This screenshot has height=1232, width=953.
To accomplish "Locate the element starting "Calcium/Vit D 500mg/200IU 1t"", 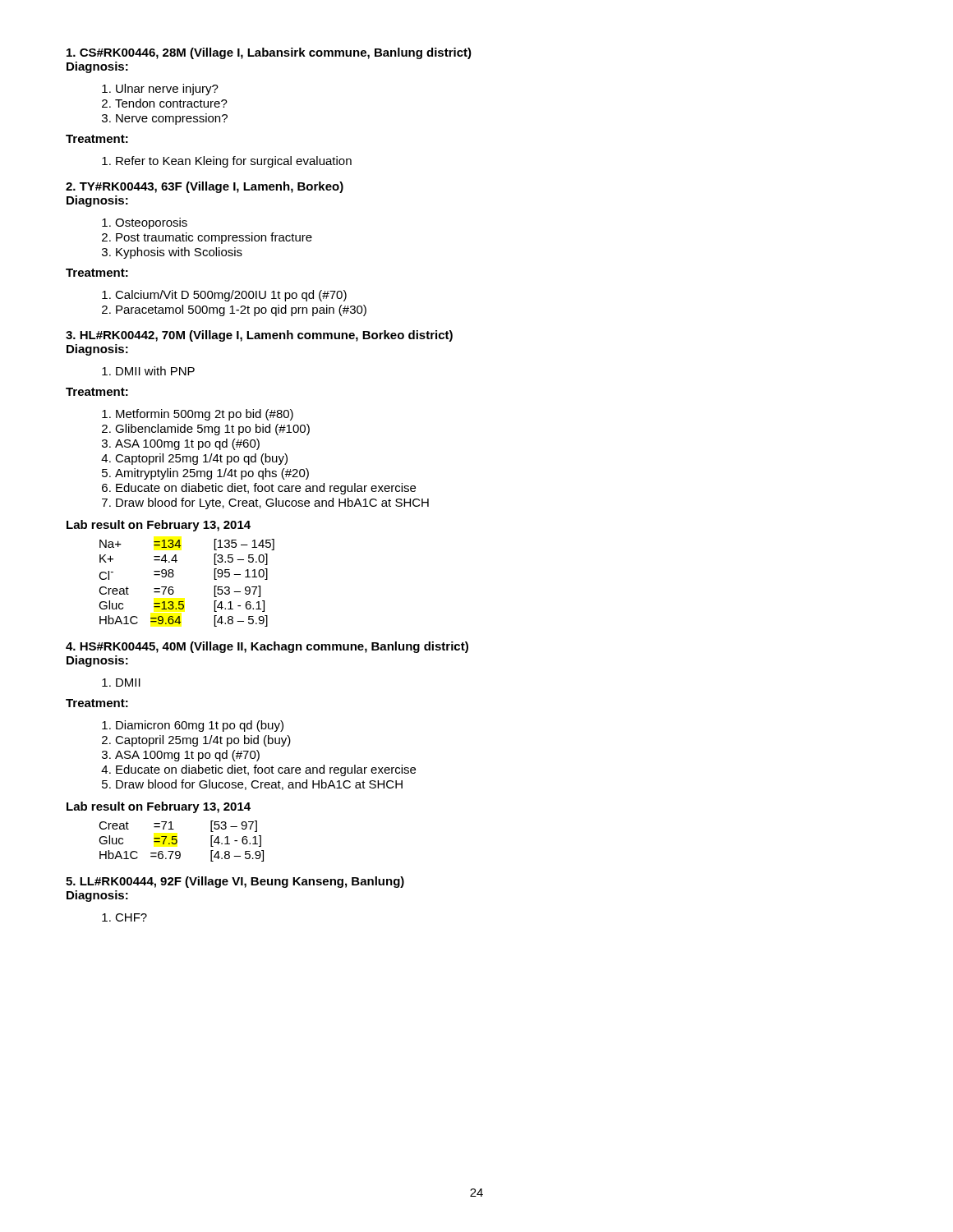I will (224, 296).
